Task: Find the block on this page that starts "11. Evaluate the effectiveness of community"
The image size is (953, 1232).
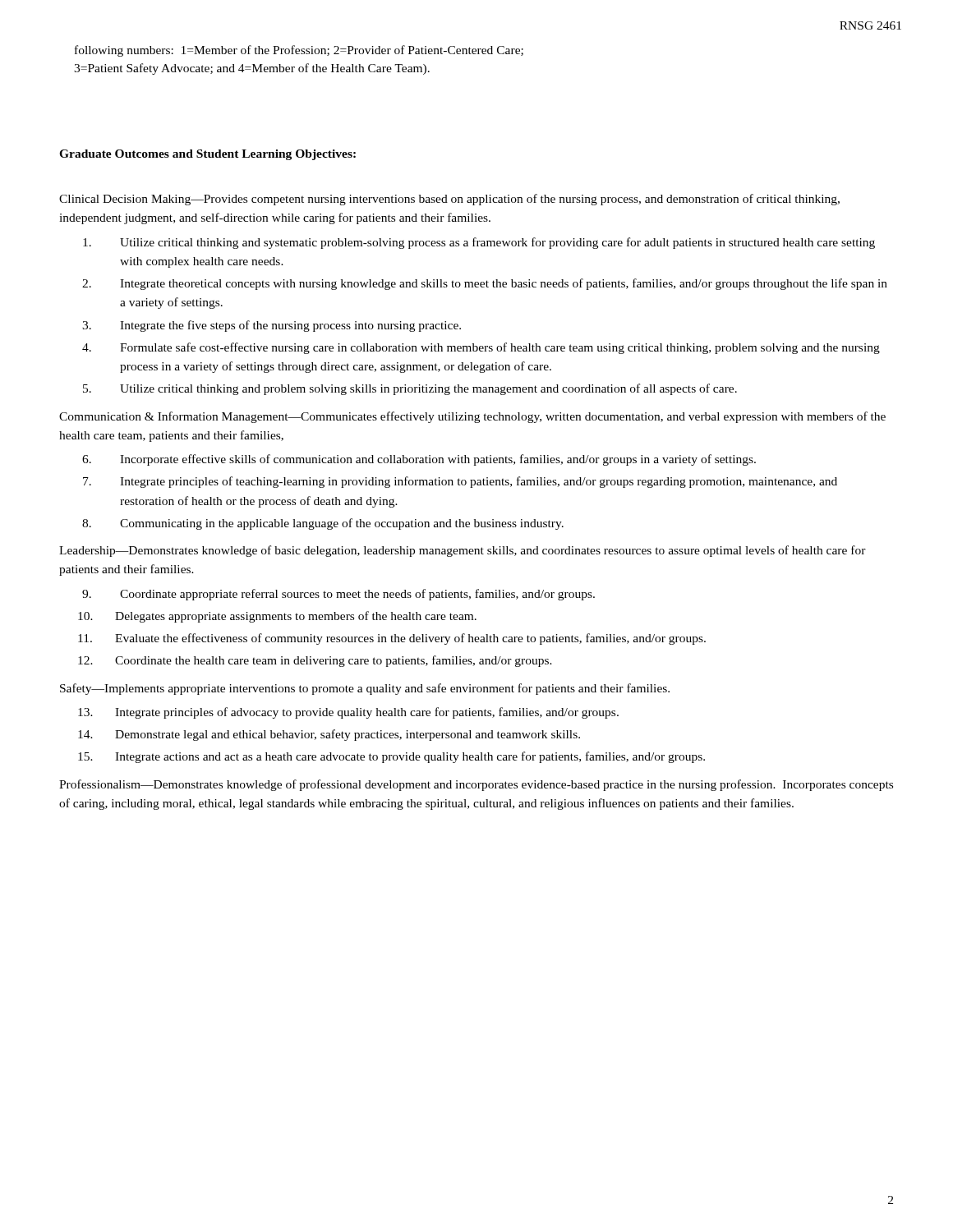Action: [x=476, y=638]
